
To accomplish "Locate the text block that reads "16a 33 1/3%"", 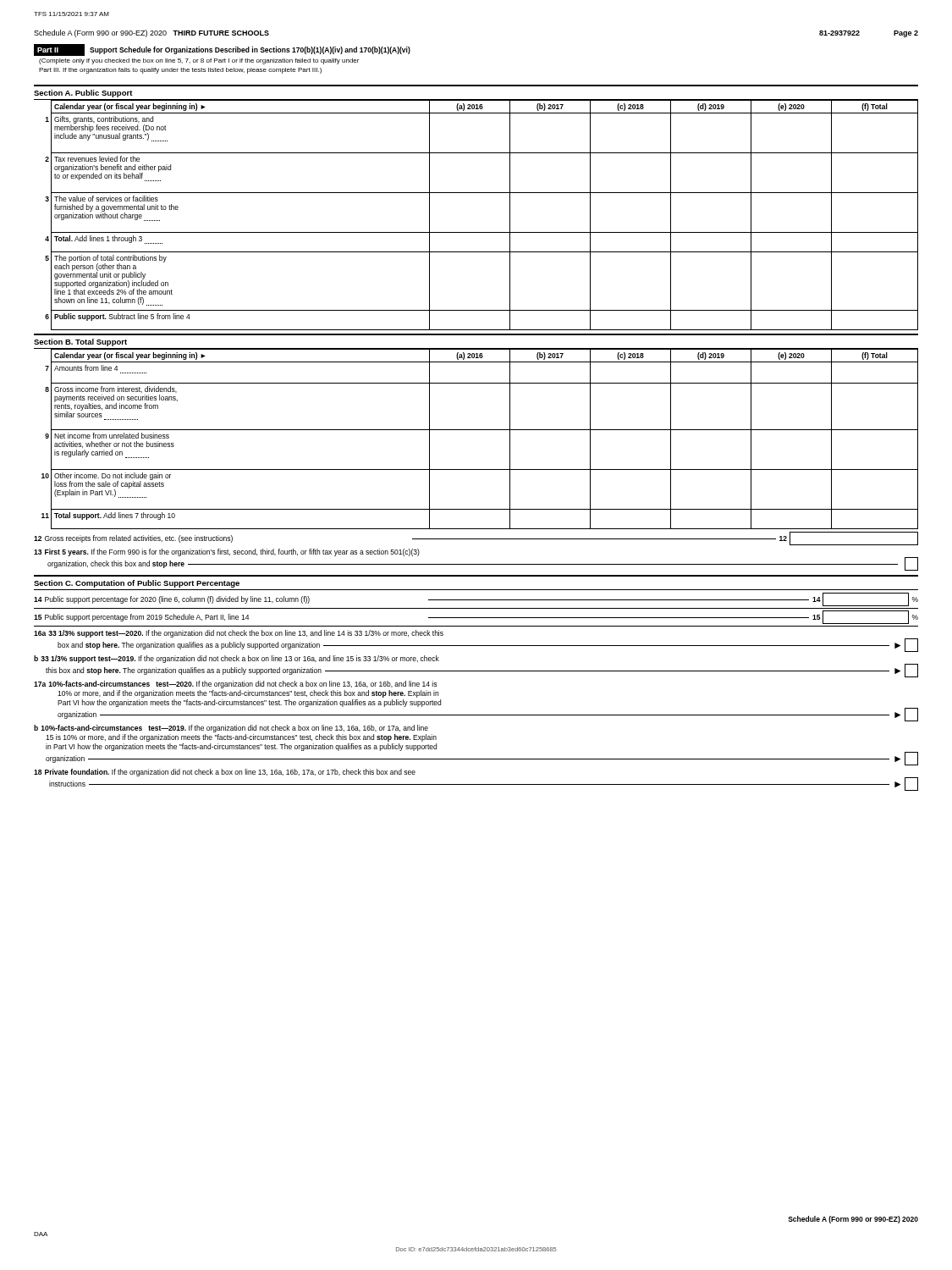I will click(x=476, y=640).
